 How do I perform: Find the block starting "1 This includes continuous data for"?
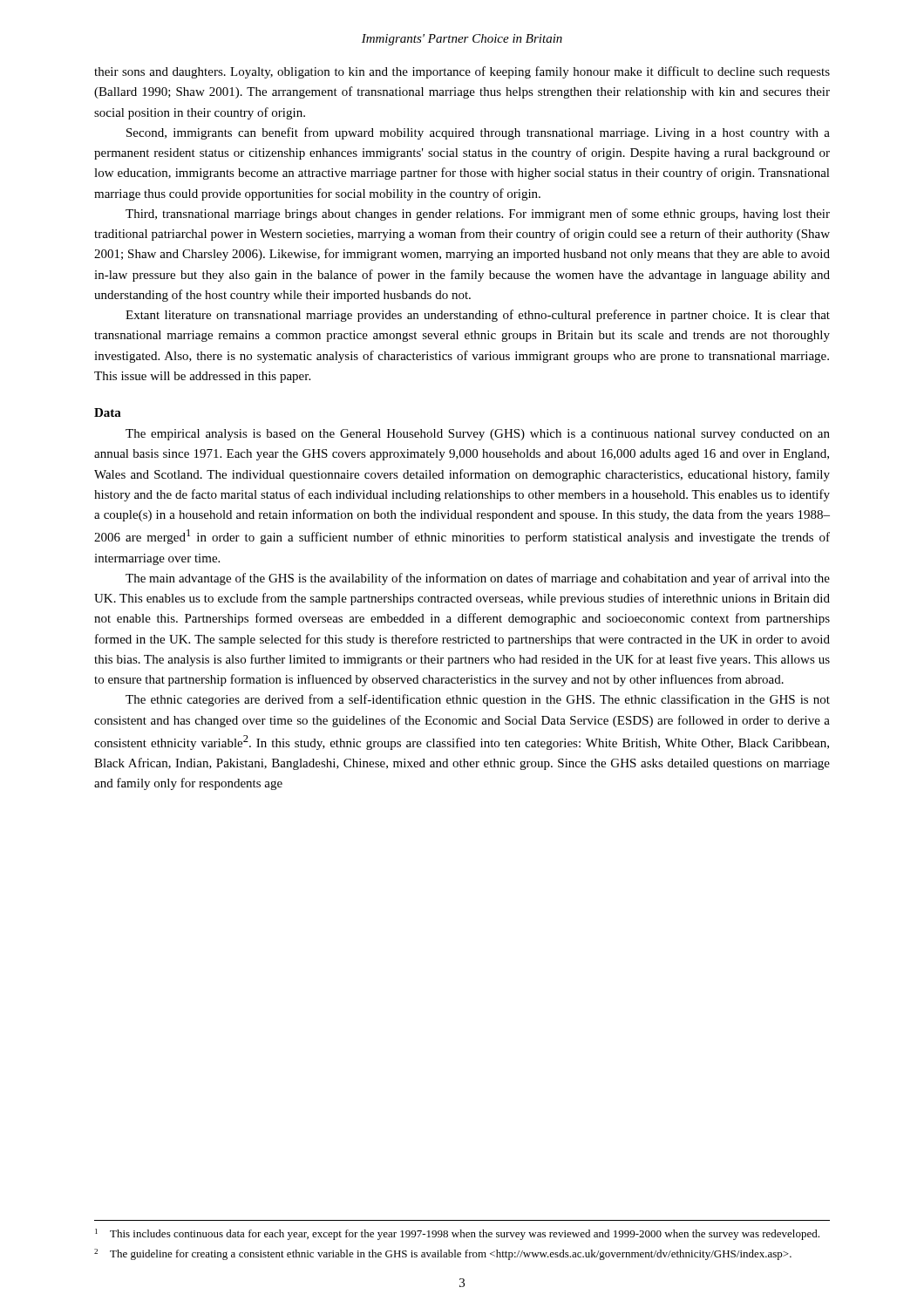462,1234
